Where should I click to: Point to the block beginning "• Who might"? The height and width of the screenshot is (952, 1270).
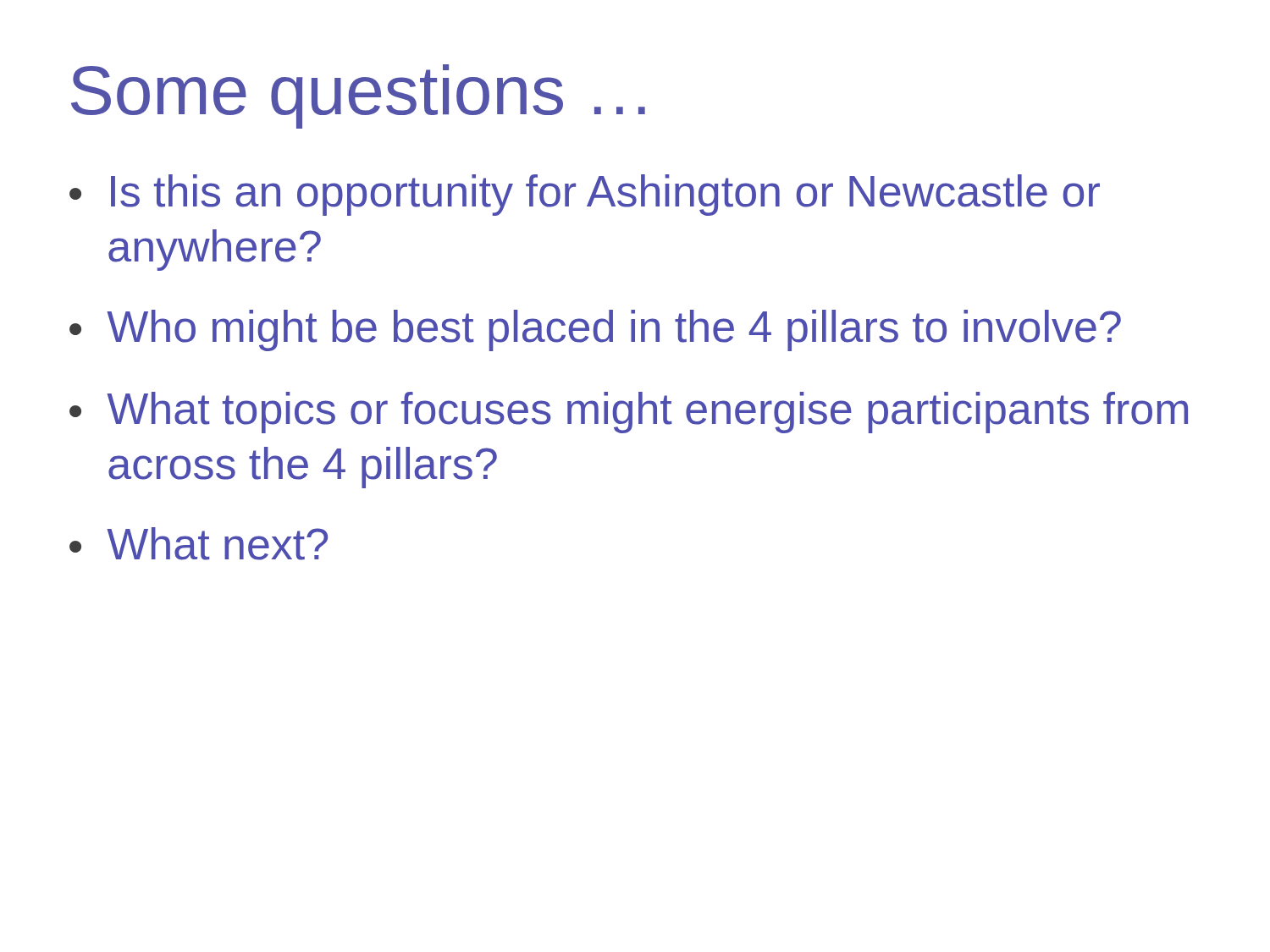tap(595, 328)
